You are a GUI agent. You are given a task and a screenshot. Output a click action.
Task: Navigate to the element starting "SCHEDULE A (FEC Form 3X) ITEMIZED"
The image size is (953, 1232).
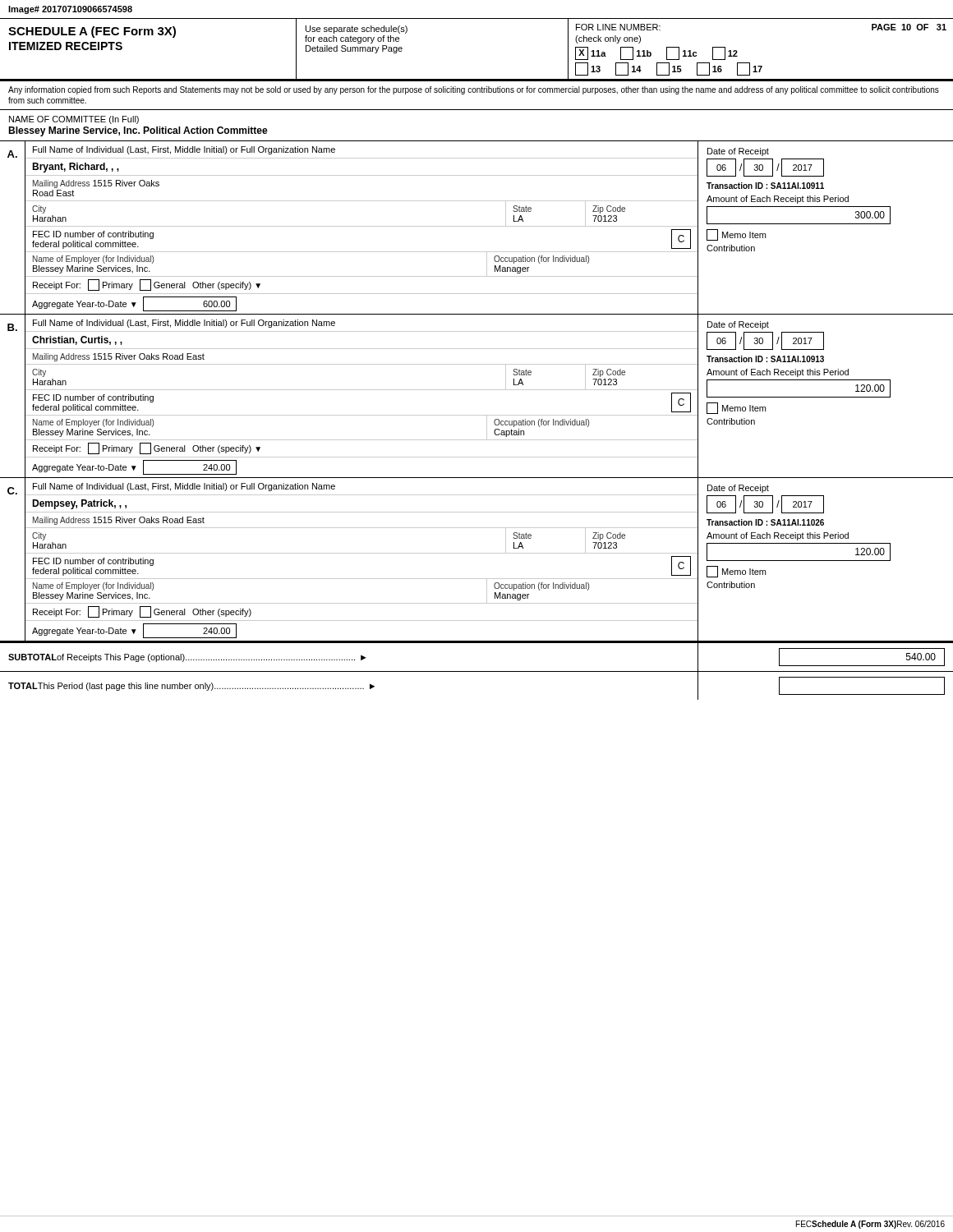coord(476,49)
